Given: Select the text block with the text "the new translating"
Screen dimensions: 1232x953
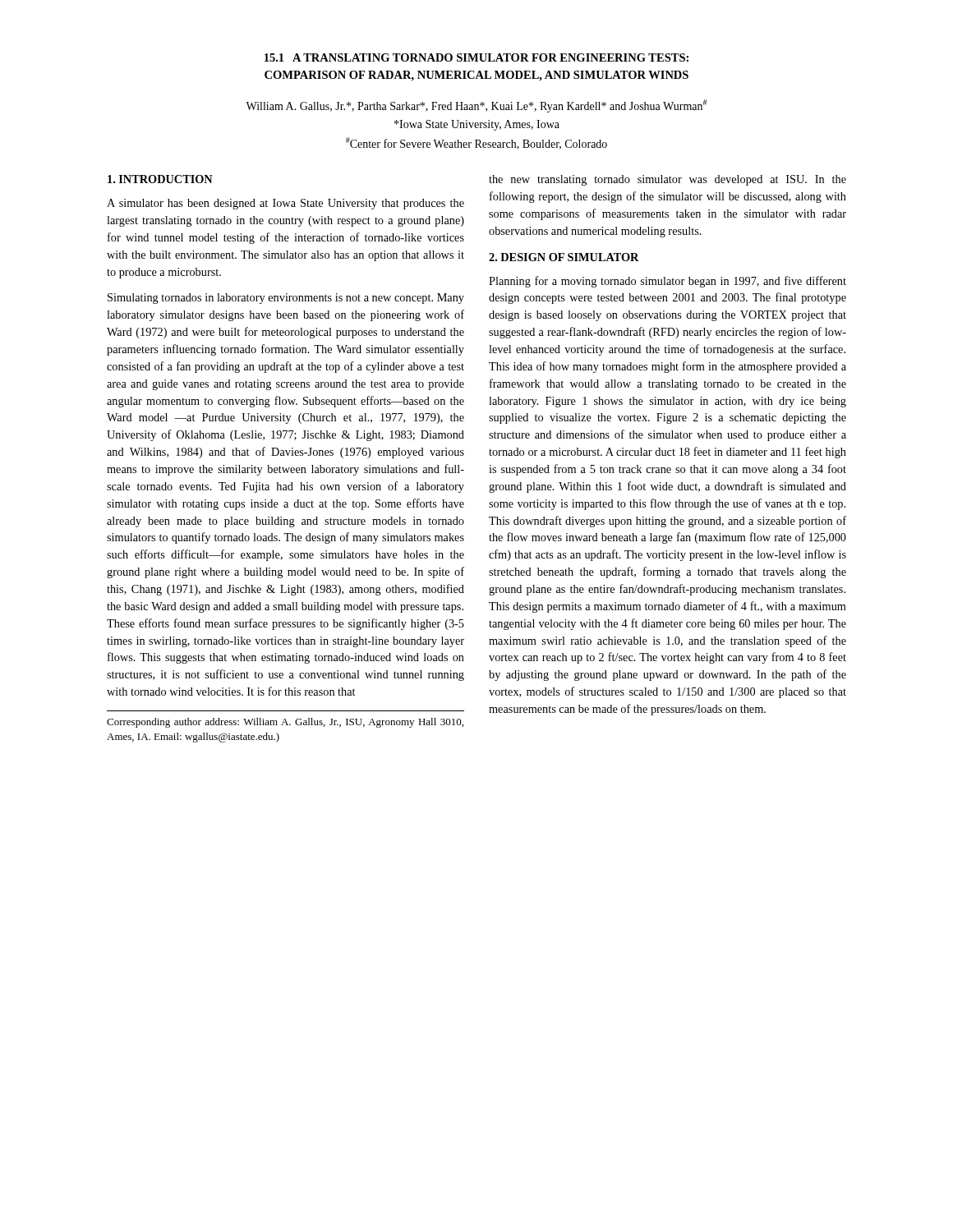Looking at the screenshot, I should pos(667,205).
